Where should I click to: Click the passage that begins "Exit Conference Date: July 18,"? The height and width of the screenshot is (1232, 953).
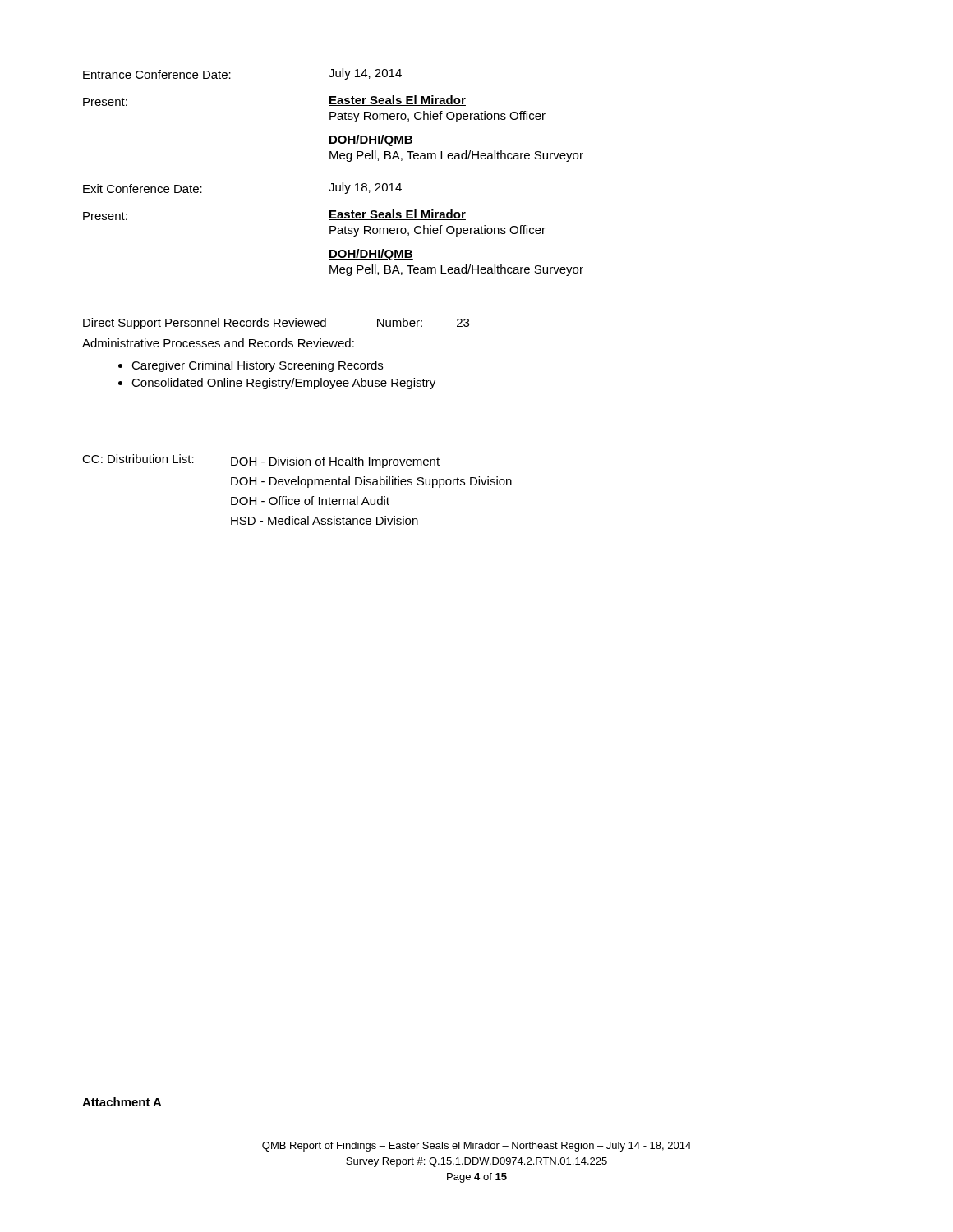(x=141, y=188)
